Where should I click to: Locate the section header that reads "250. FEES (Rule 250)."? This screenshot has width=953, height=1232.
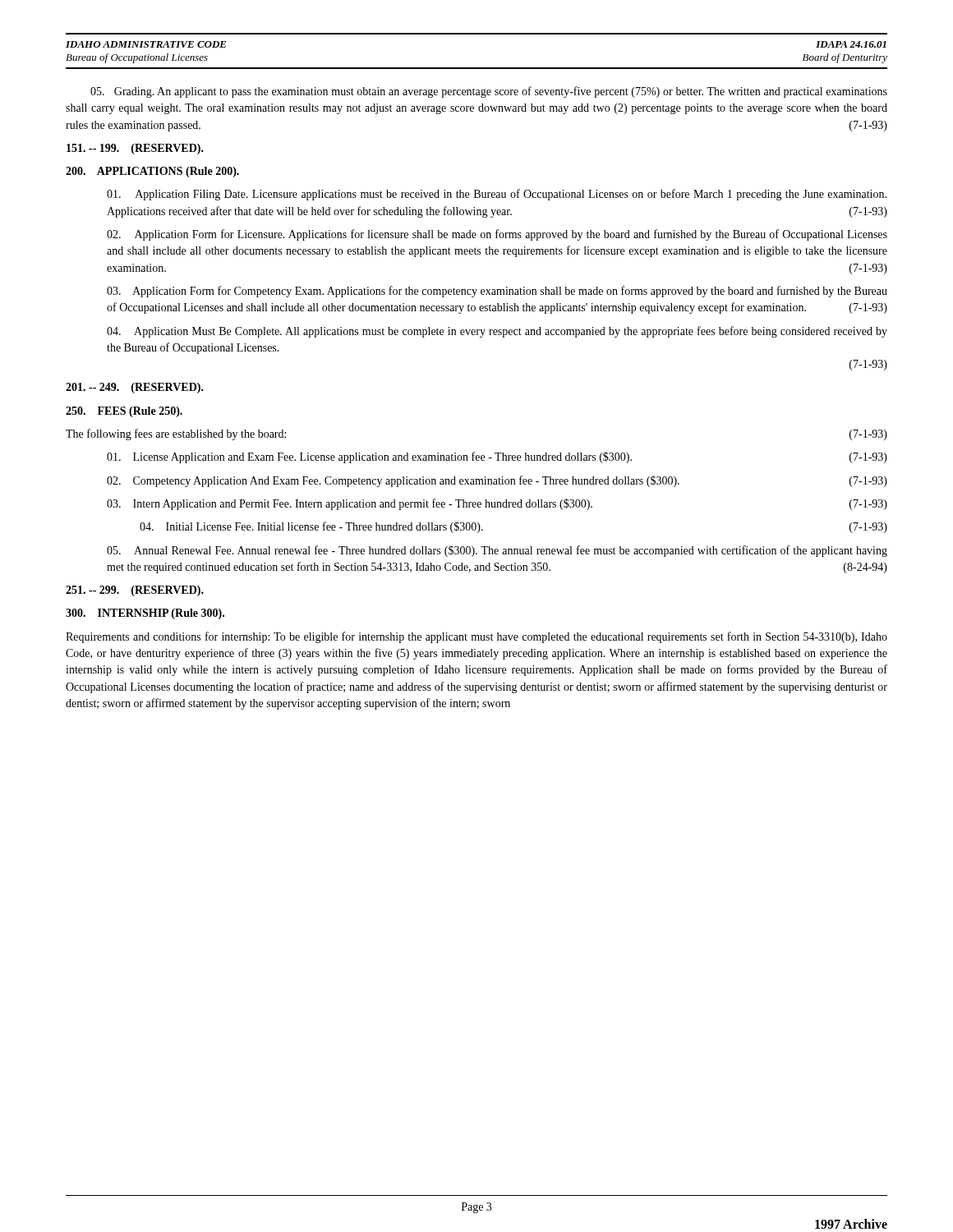pyautogui.click(x=124, y=411)
